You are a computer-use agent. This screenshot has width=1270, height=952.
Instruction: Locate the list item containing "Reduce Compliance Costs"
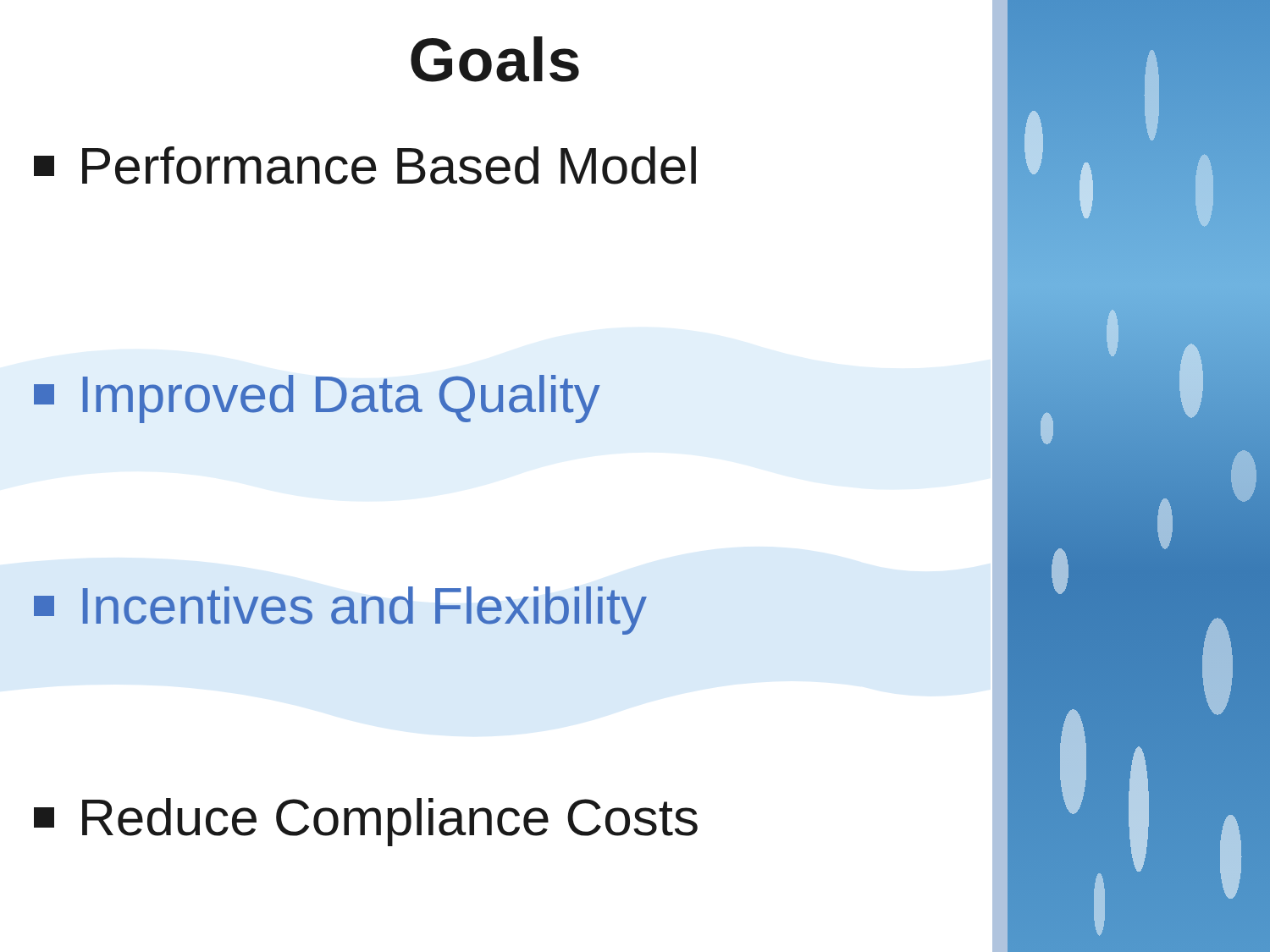[x=367, y=817]
